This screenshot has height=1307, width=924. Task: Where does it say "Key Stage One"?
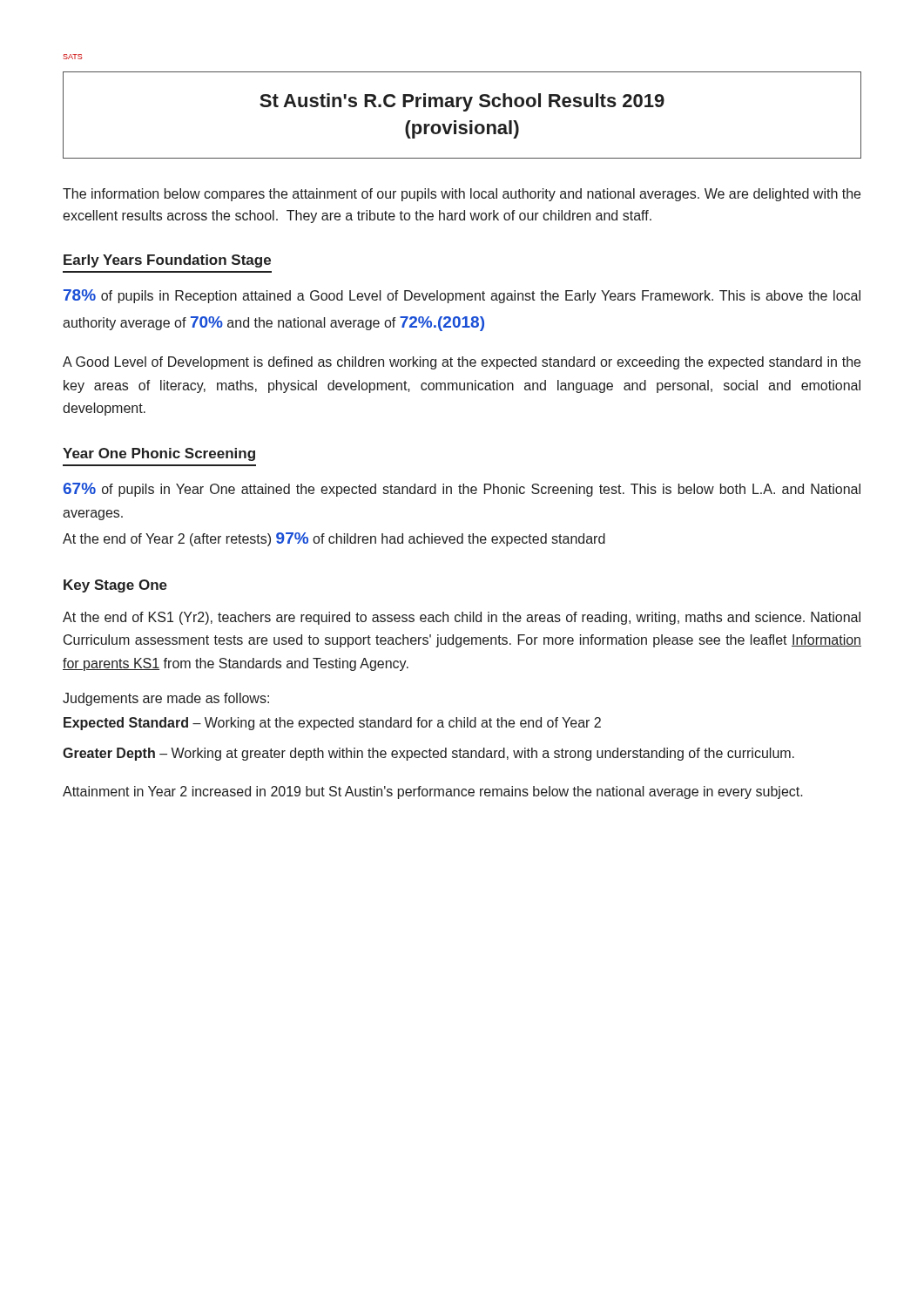(115, 585)
